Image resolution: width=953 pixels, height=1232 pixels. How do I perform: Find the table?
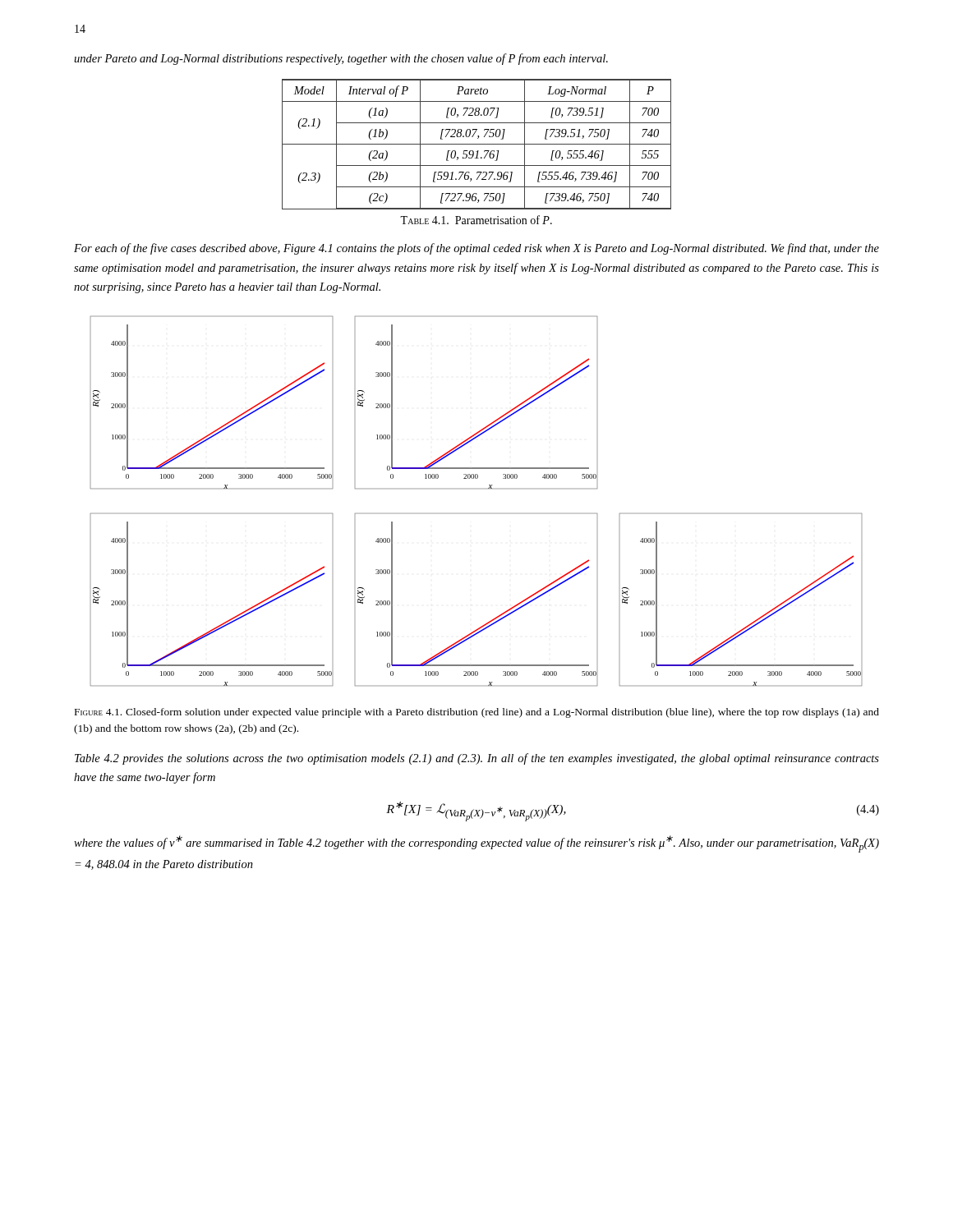476,145
